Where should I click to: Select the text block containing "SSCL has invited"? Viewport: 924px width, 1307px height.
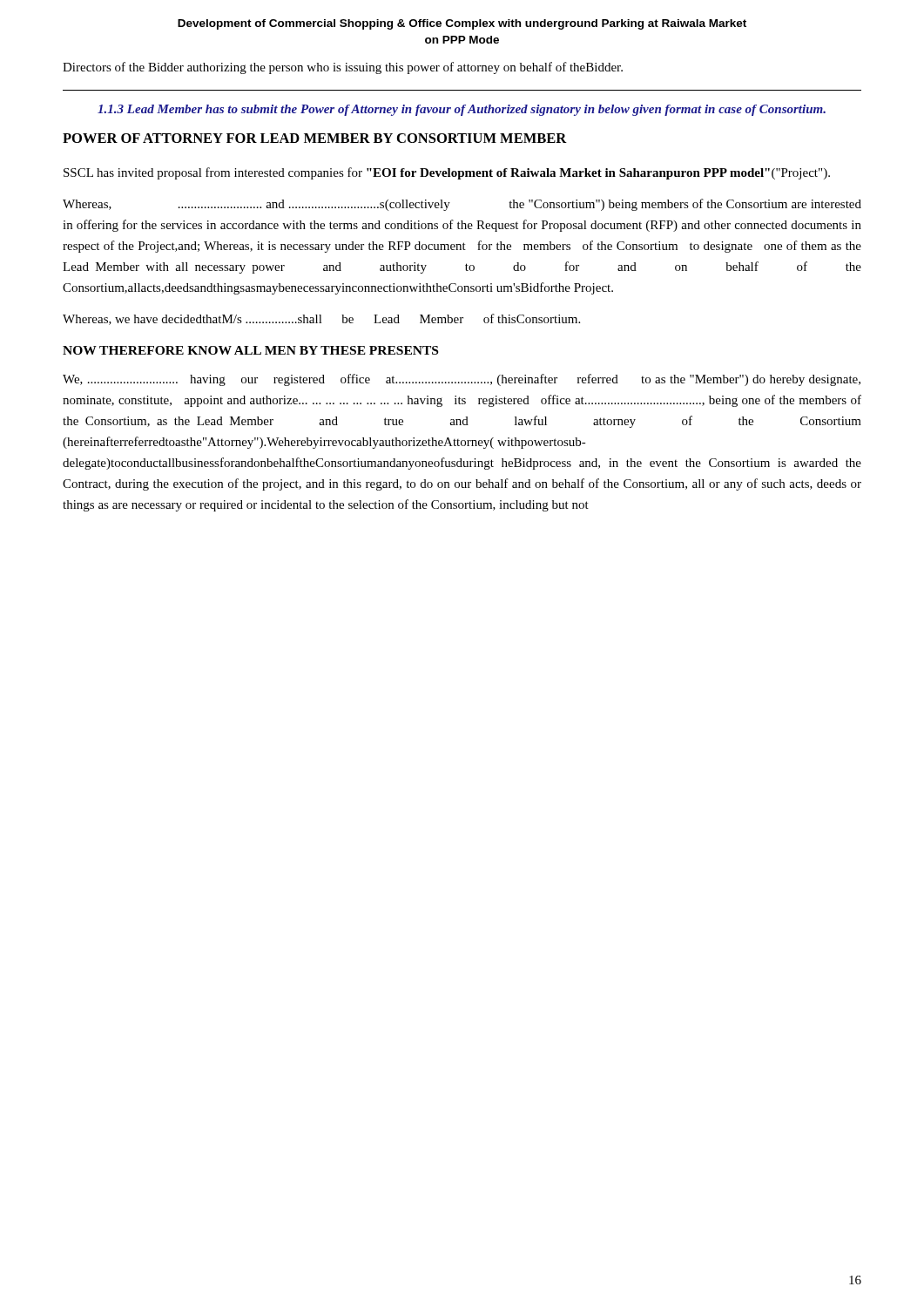[x=447, y=173]
